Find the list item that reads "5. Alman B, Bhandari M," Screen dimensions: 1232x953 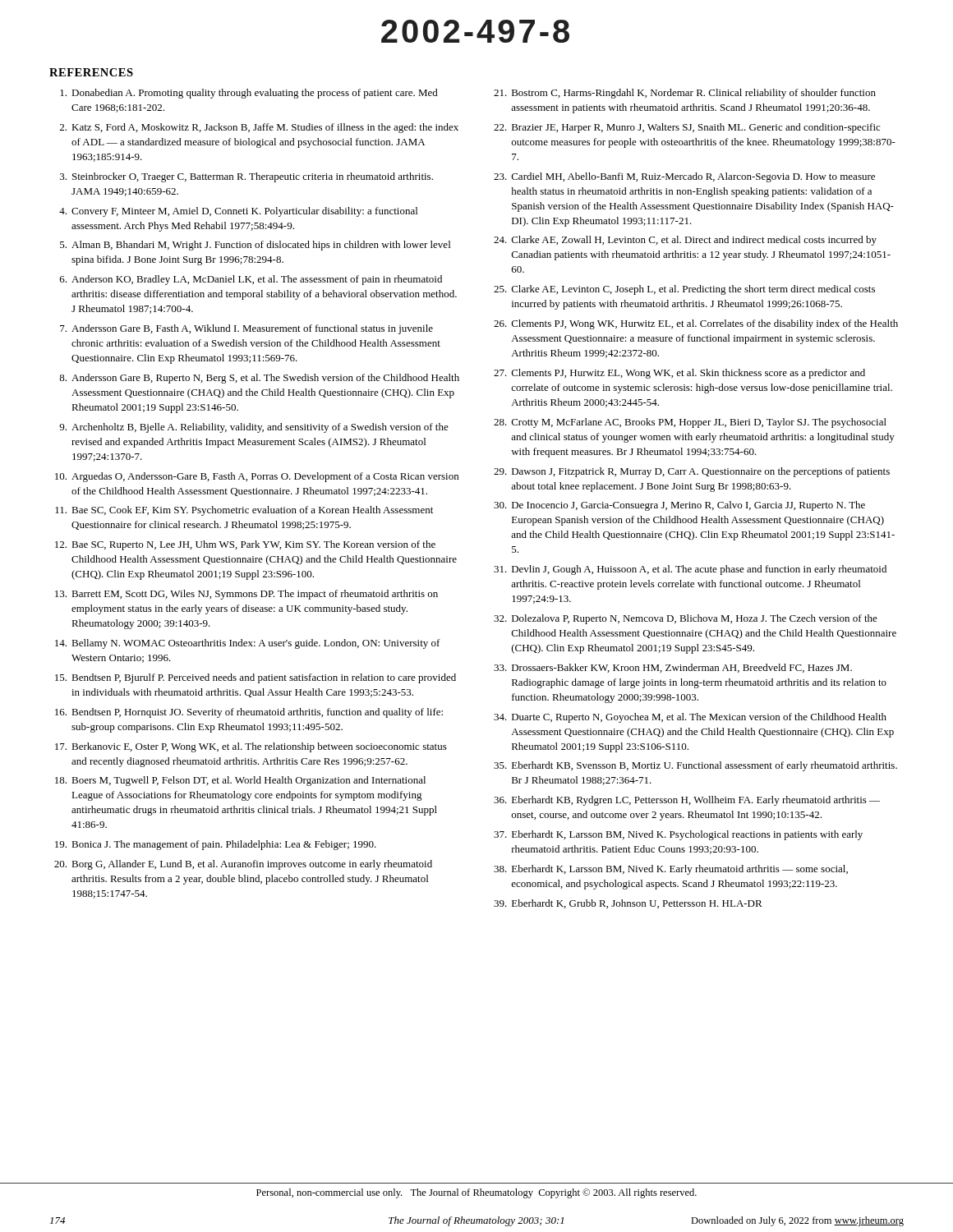(254, 252)
